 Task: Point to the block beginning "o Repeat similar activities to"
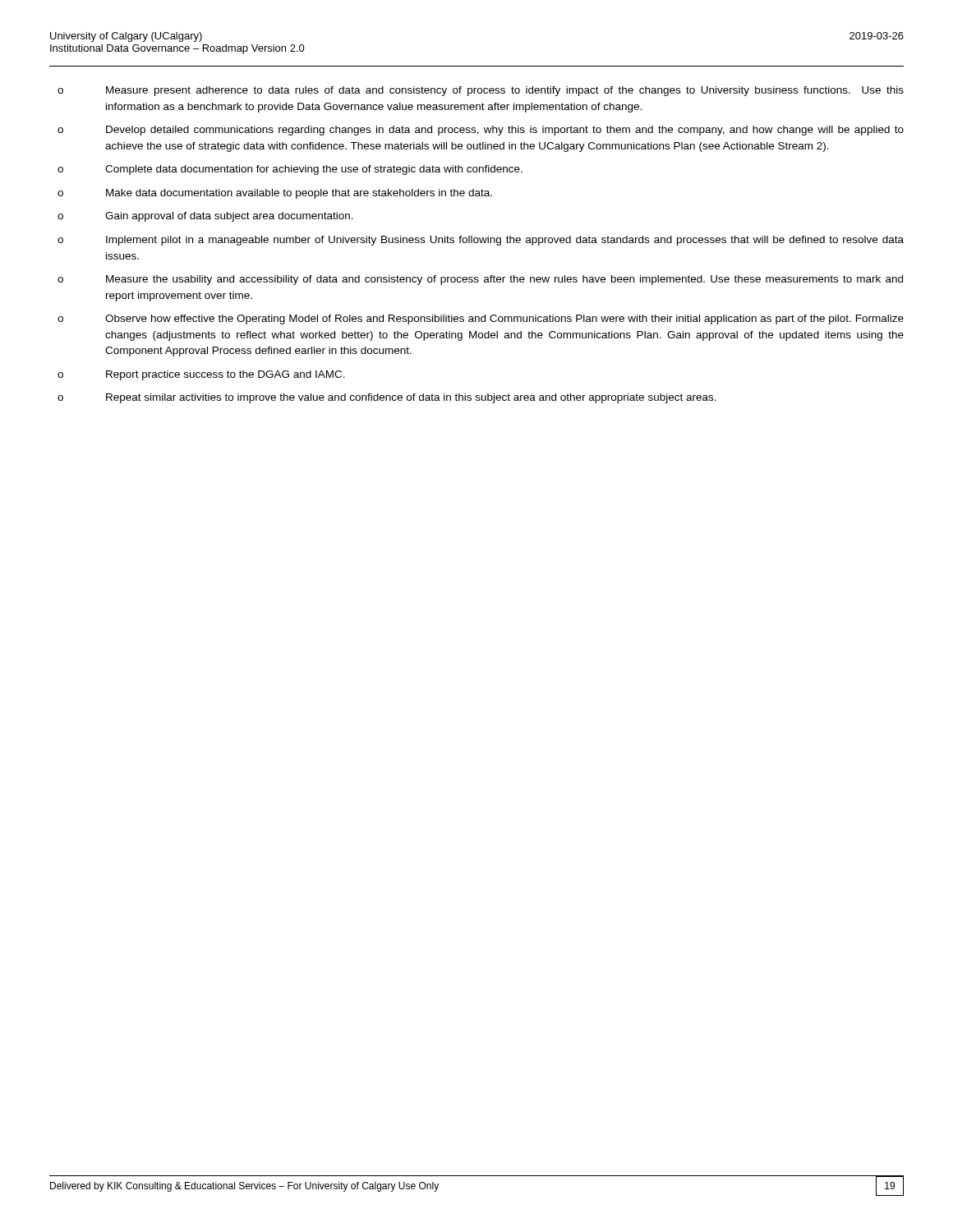coord(476,398)
